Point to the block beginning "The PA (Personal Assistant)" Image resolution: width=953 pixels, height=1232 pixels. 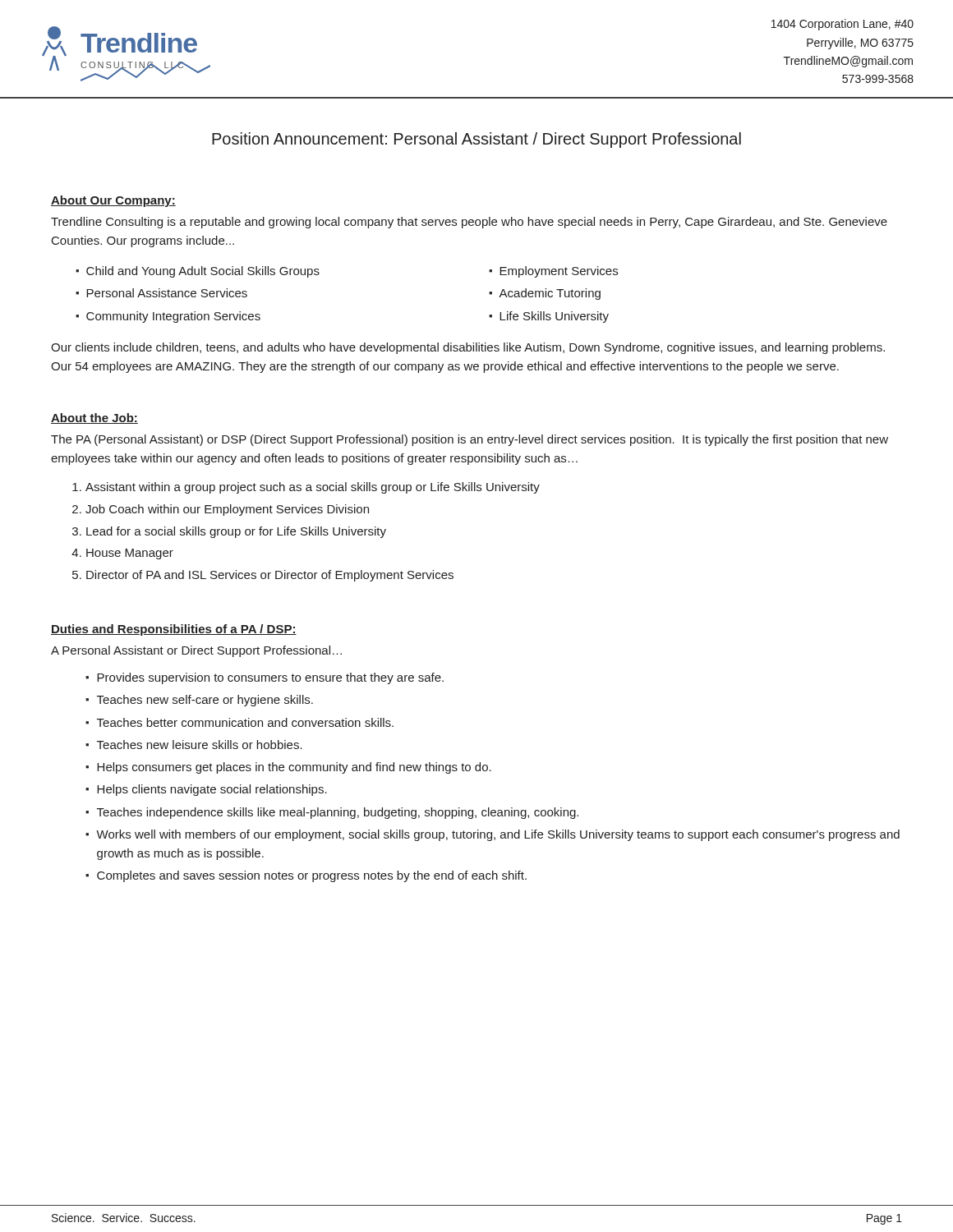point(470,448)
